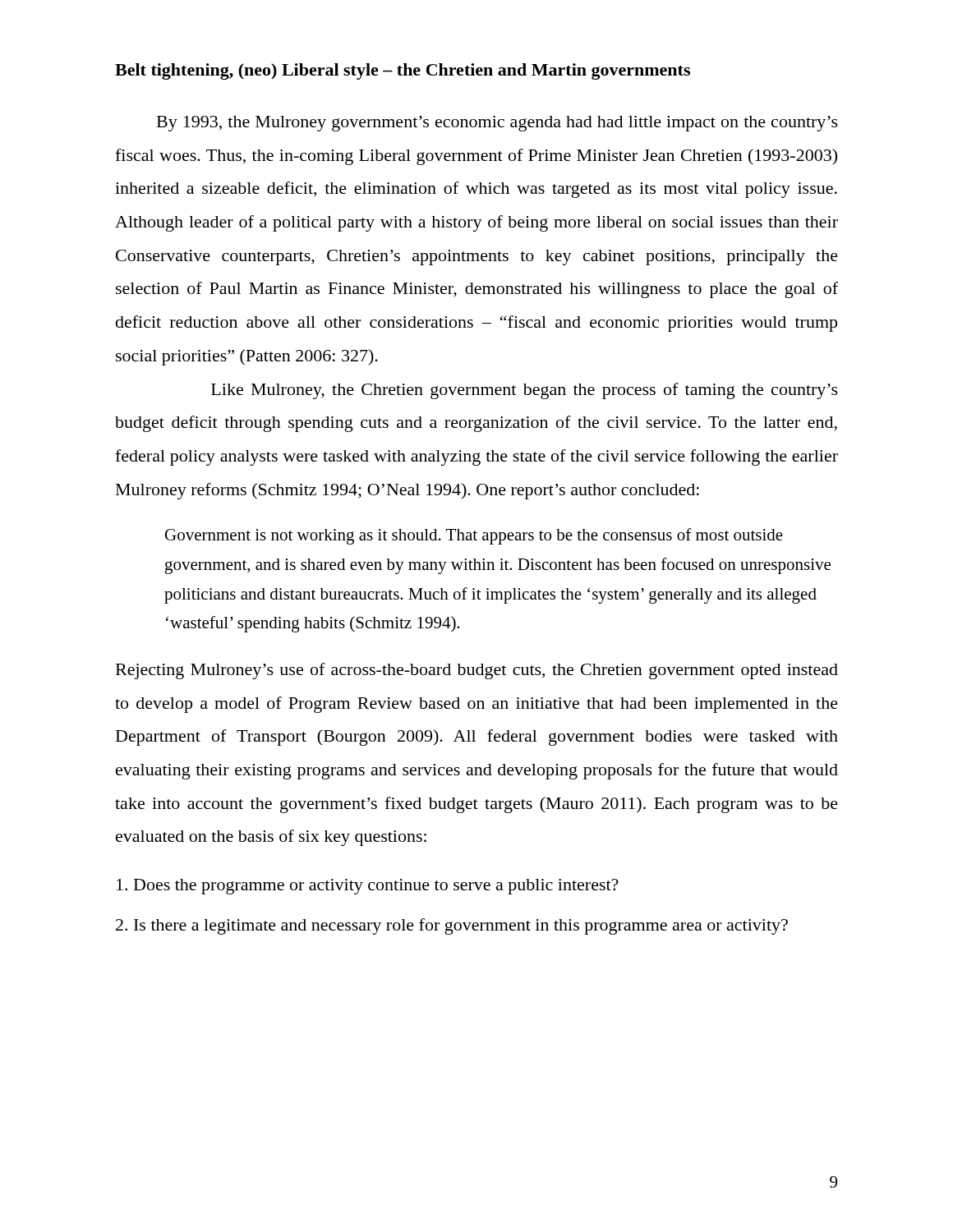Find the list item that says "2. Is there a legitimate and necessary role"

pos(452,924)
